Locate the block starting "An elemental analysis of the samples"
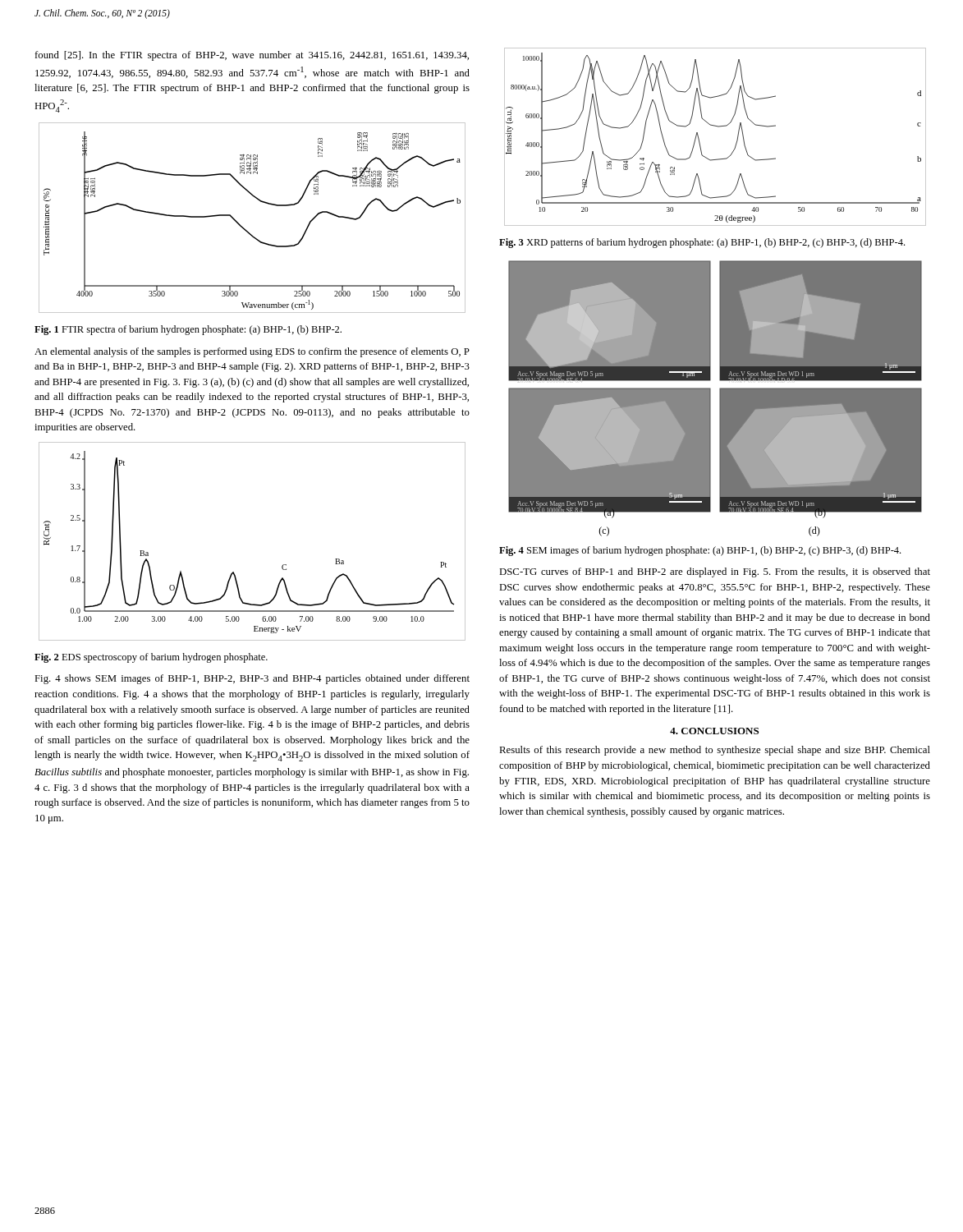Screen dimensions: 1232x963 (252, 389)
